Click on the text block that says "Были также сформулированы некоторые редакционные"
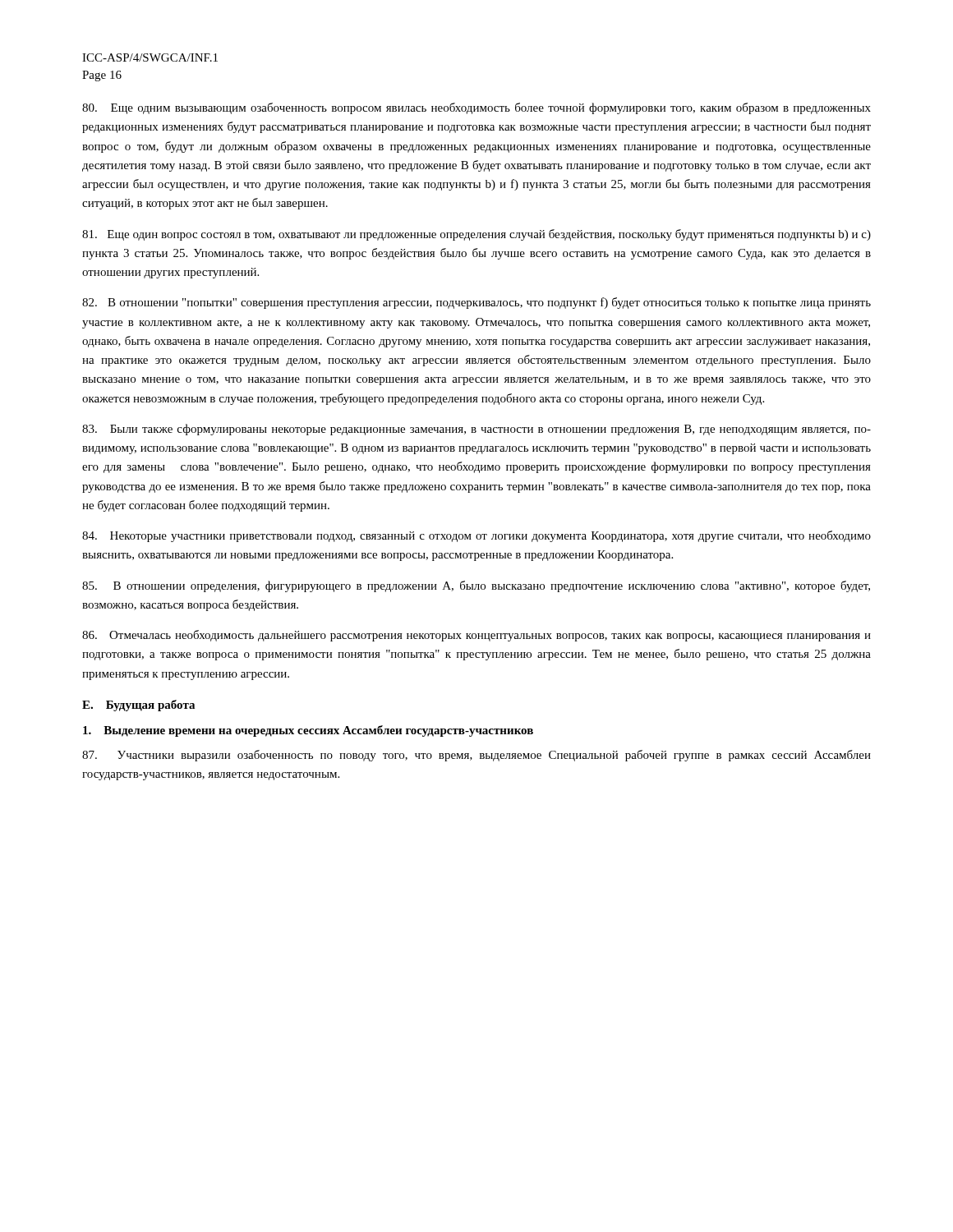The height and width of the screenshot is (1232, 953). (x=476, y=467)
